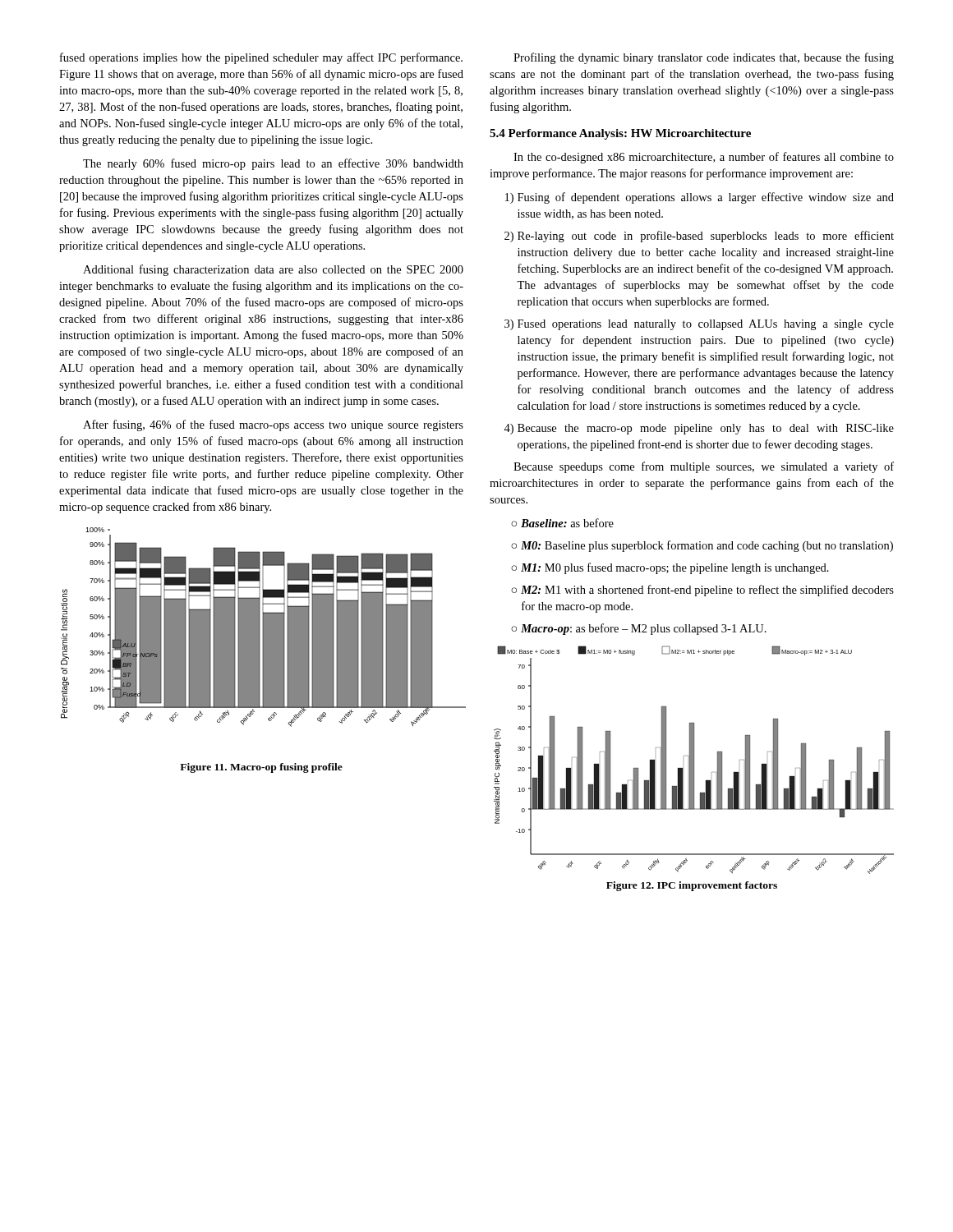Select the text block that says "The nearly 60% fused"

click(261, 205)
